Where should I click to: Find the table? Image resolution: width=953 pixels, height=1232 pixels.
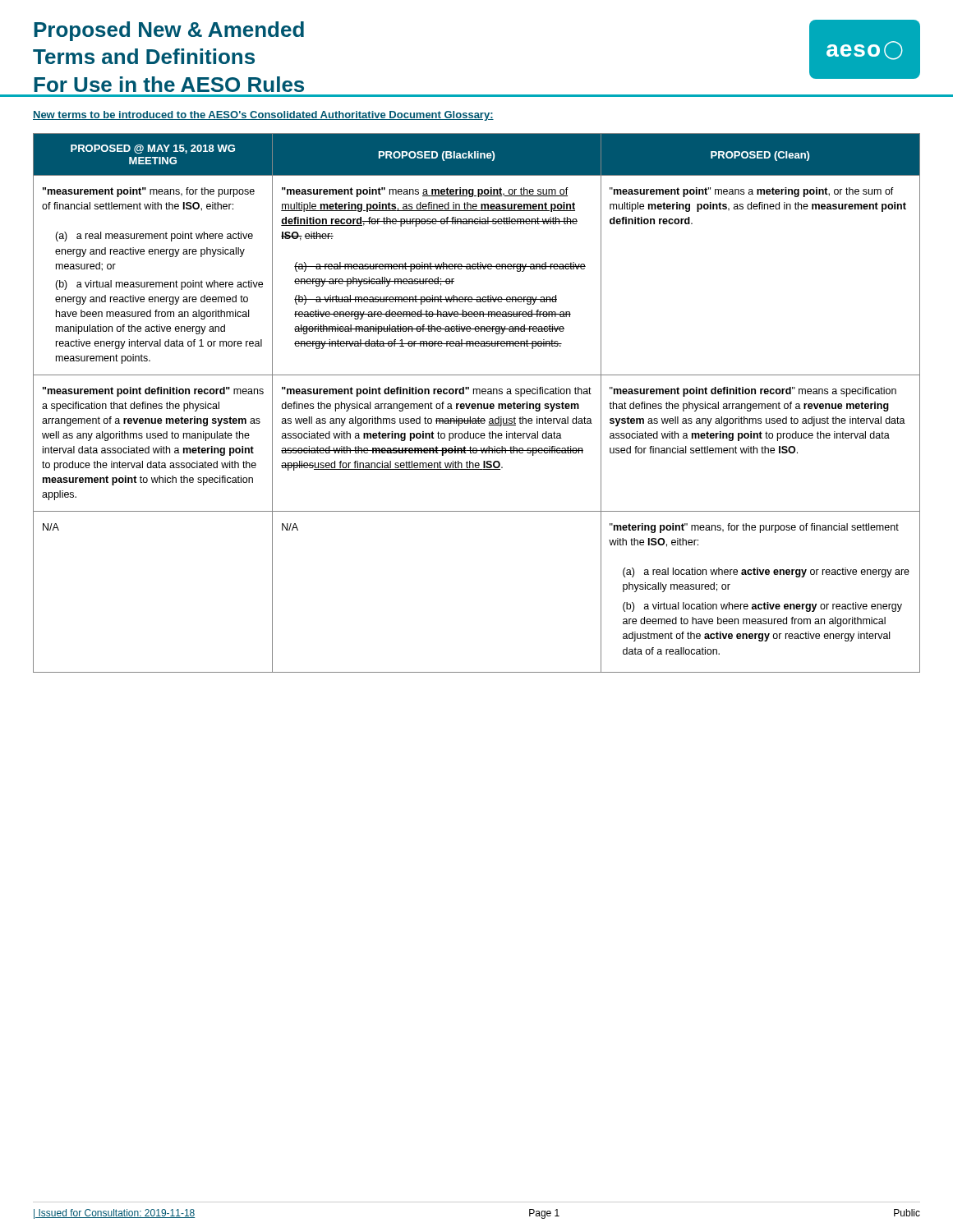(x=476, y=403)
